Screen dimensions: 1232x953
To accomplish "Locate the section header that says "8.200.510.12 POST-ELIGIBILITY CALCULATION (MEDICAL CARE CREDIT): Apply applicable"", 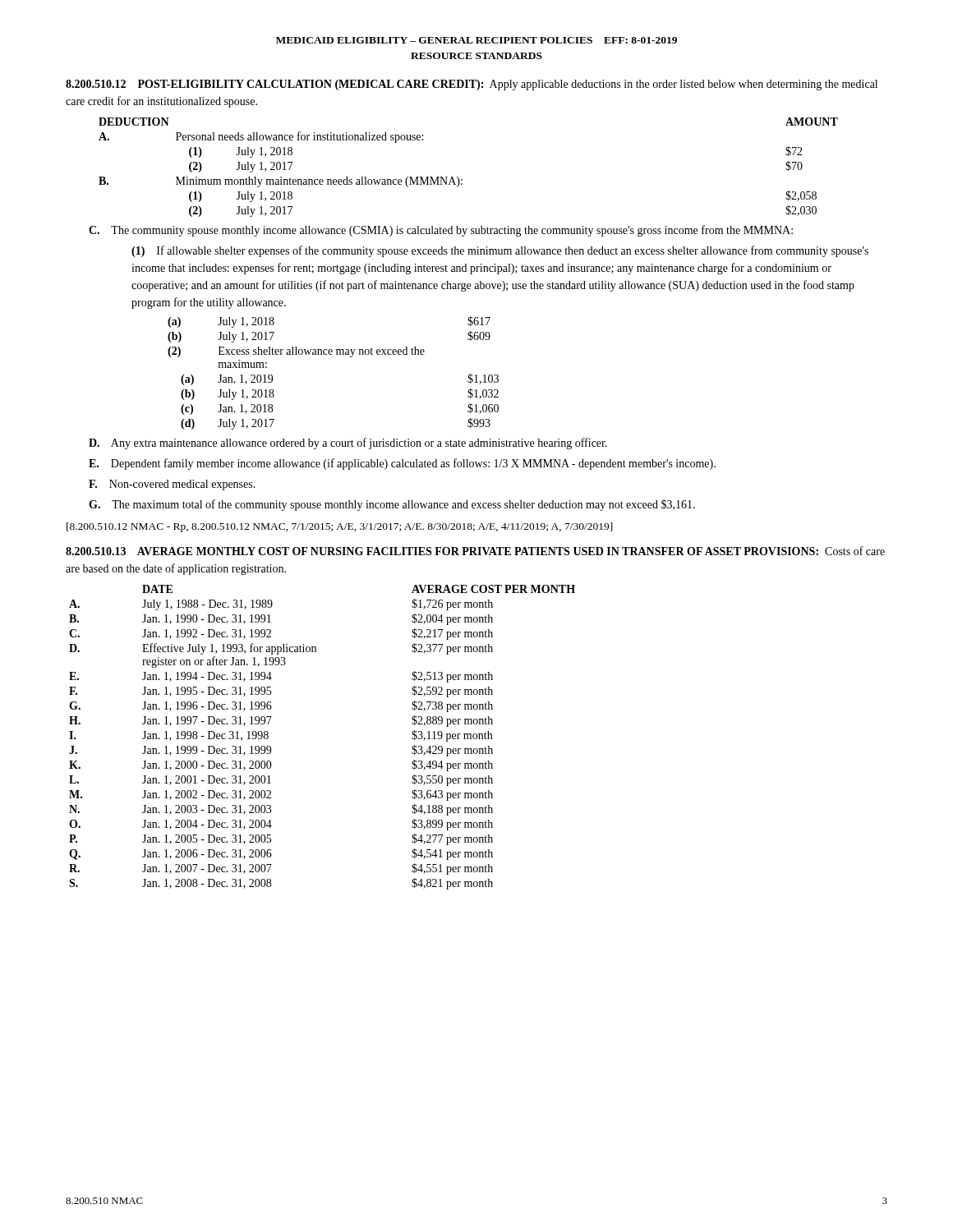I will 472,93.
